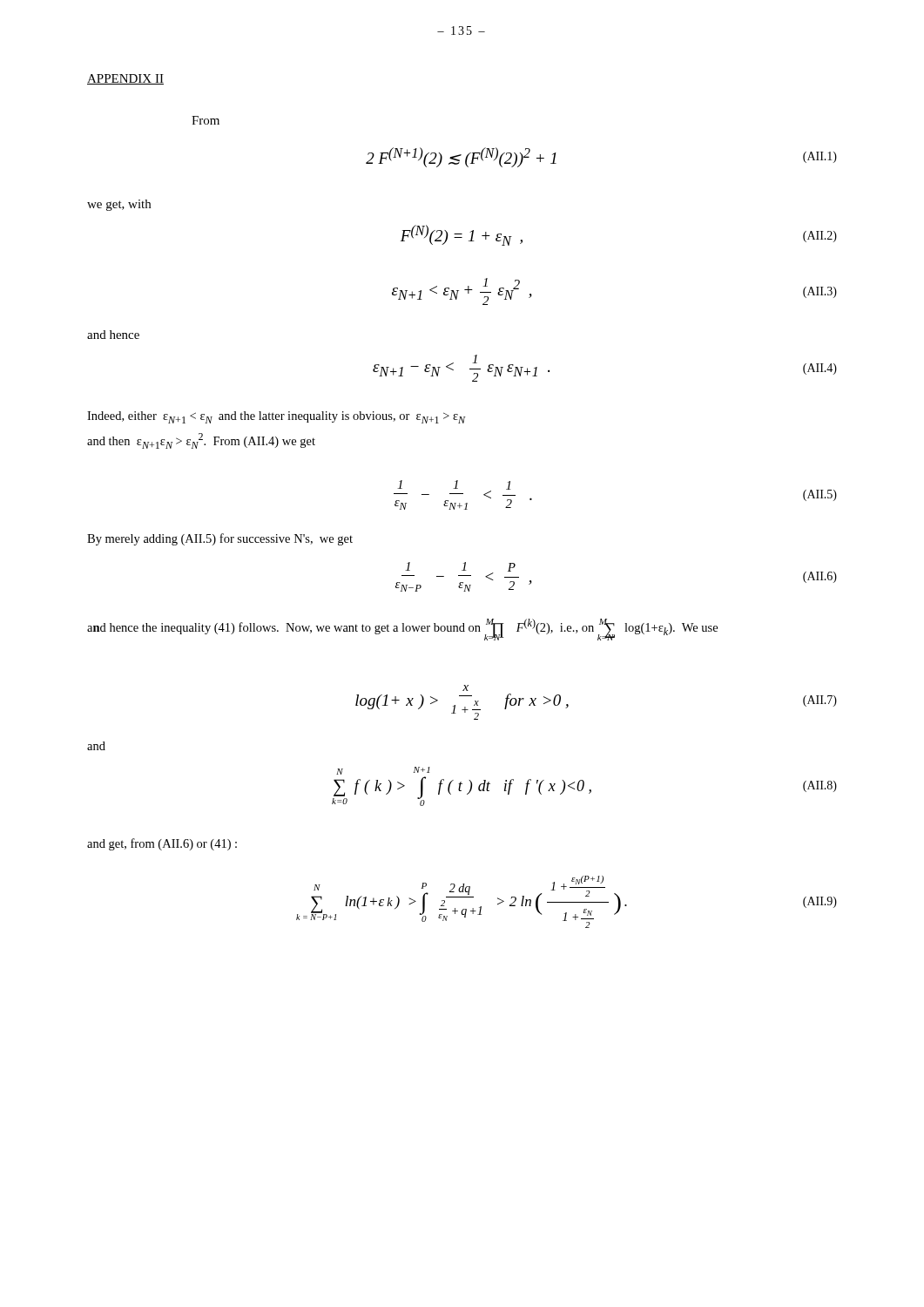Locate the formula that opens with "εN+1 < εN + 1 2"
Image resolution: width=924 pixels, height=1307 pixels.
(x=452, y=291)
